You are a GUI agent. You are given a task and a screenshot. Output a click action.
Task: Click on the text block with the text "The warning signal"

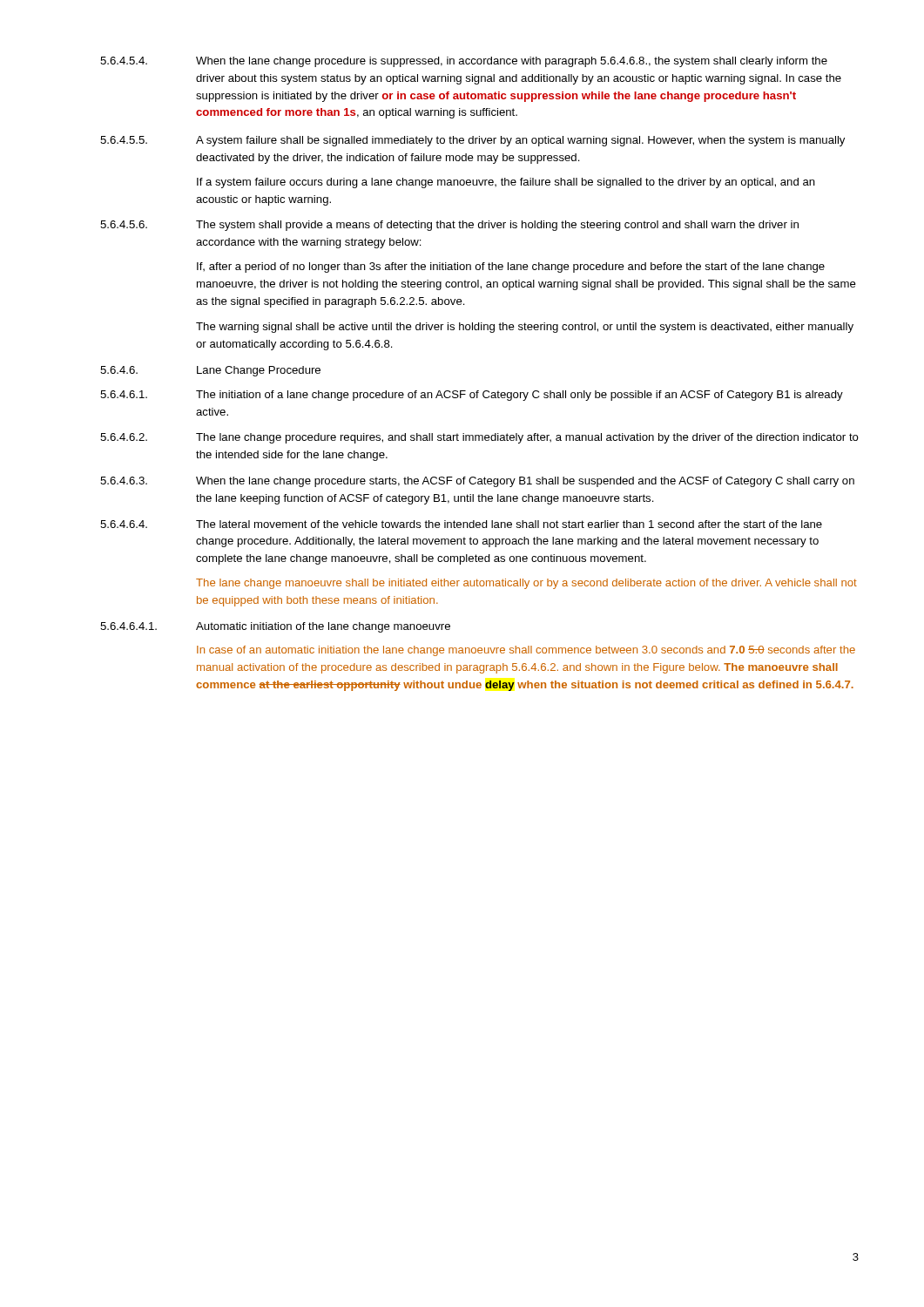coord(525,335)
